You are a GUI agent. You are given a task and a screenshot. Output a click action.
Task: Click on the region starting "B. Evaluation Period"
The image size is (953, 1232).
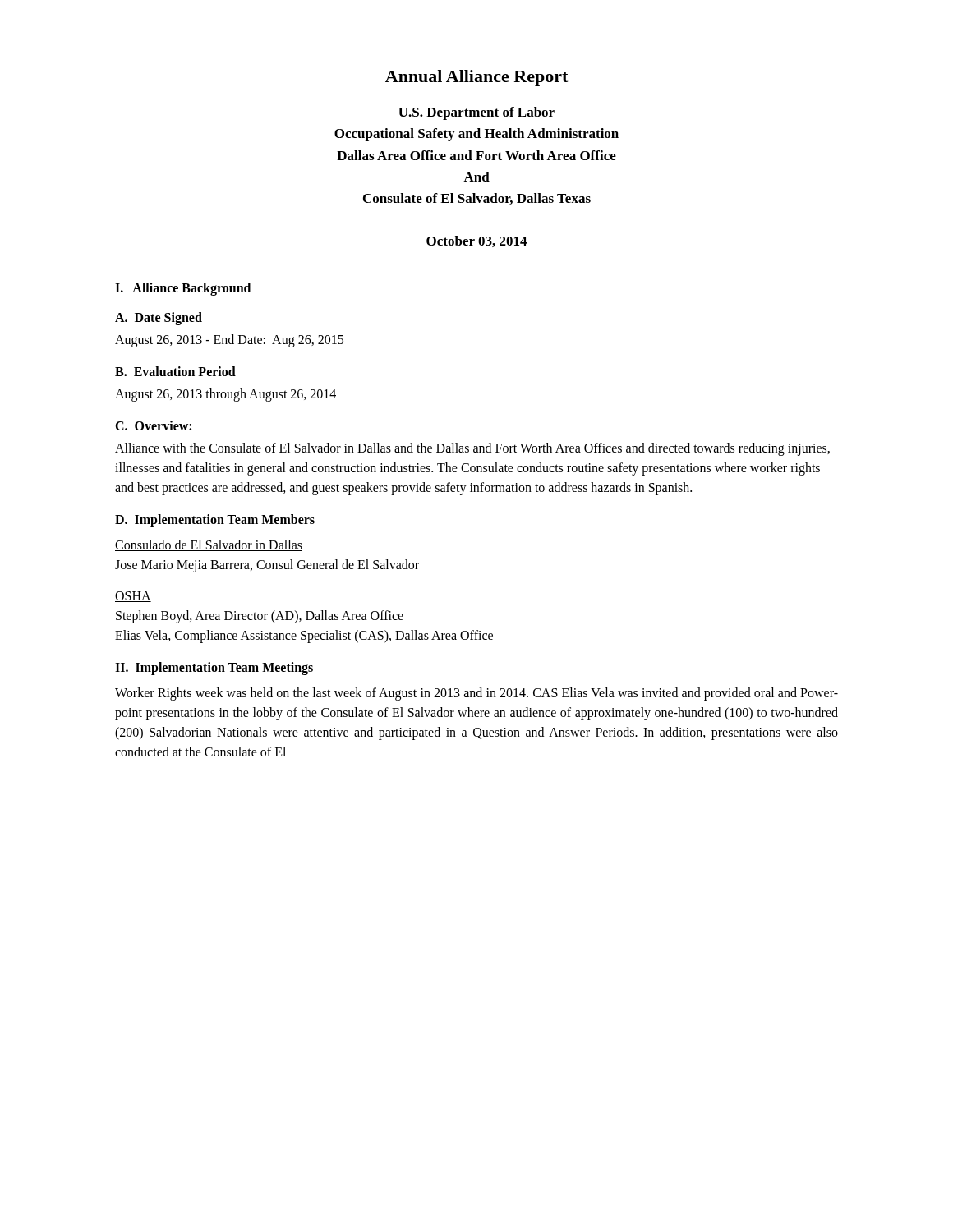coord(175,371)
